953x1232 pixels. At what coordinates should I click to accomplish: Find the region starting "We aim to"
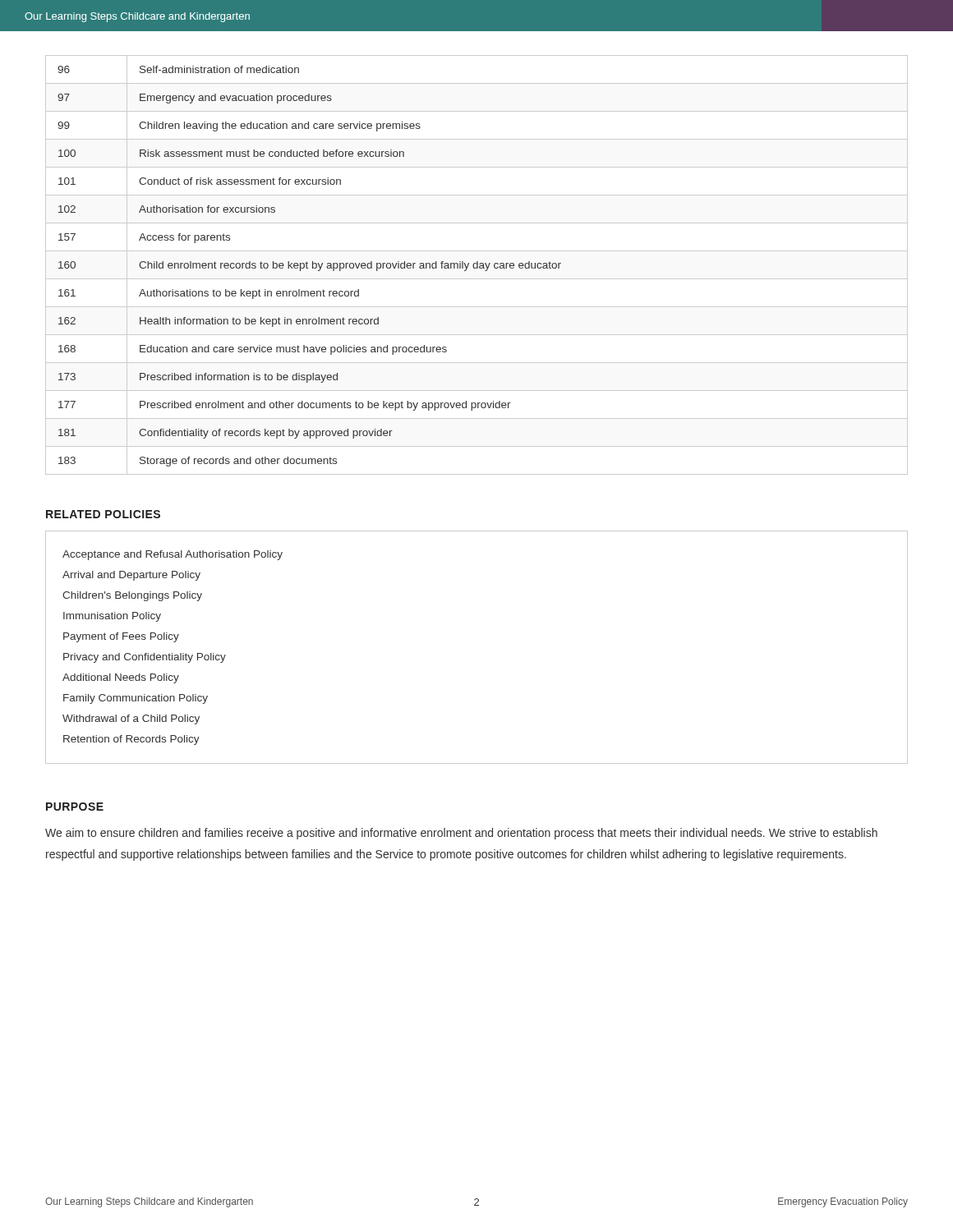(461, 843)
